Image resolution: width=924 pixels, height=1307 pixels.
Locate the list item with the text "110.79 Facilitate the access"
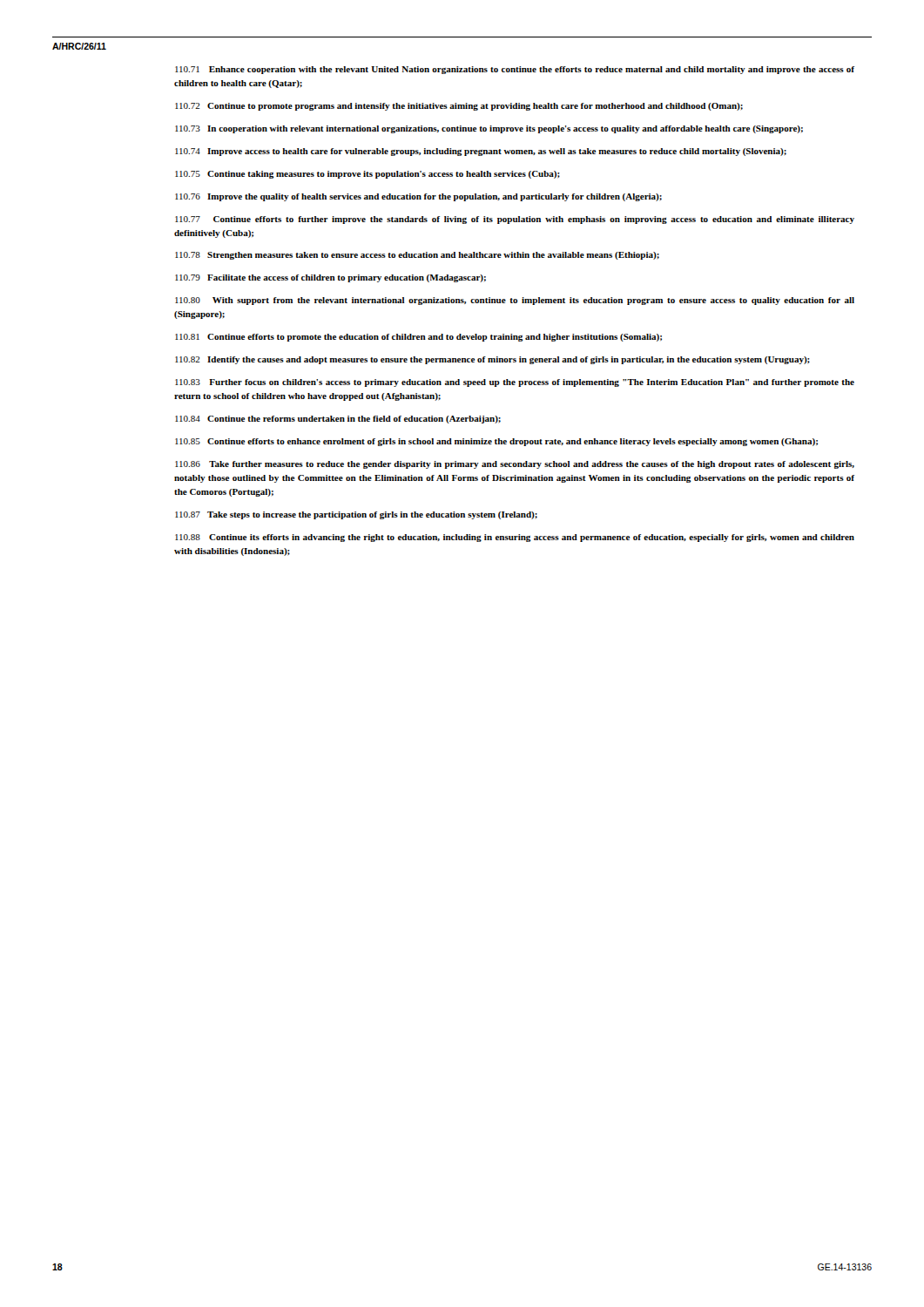(x=330, y=277)
